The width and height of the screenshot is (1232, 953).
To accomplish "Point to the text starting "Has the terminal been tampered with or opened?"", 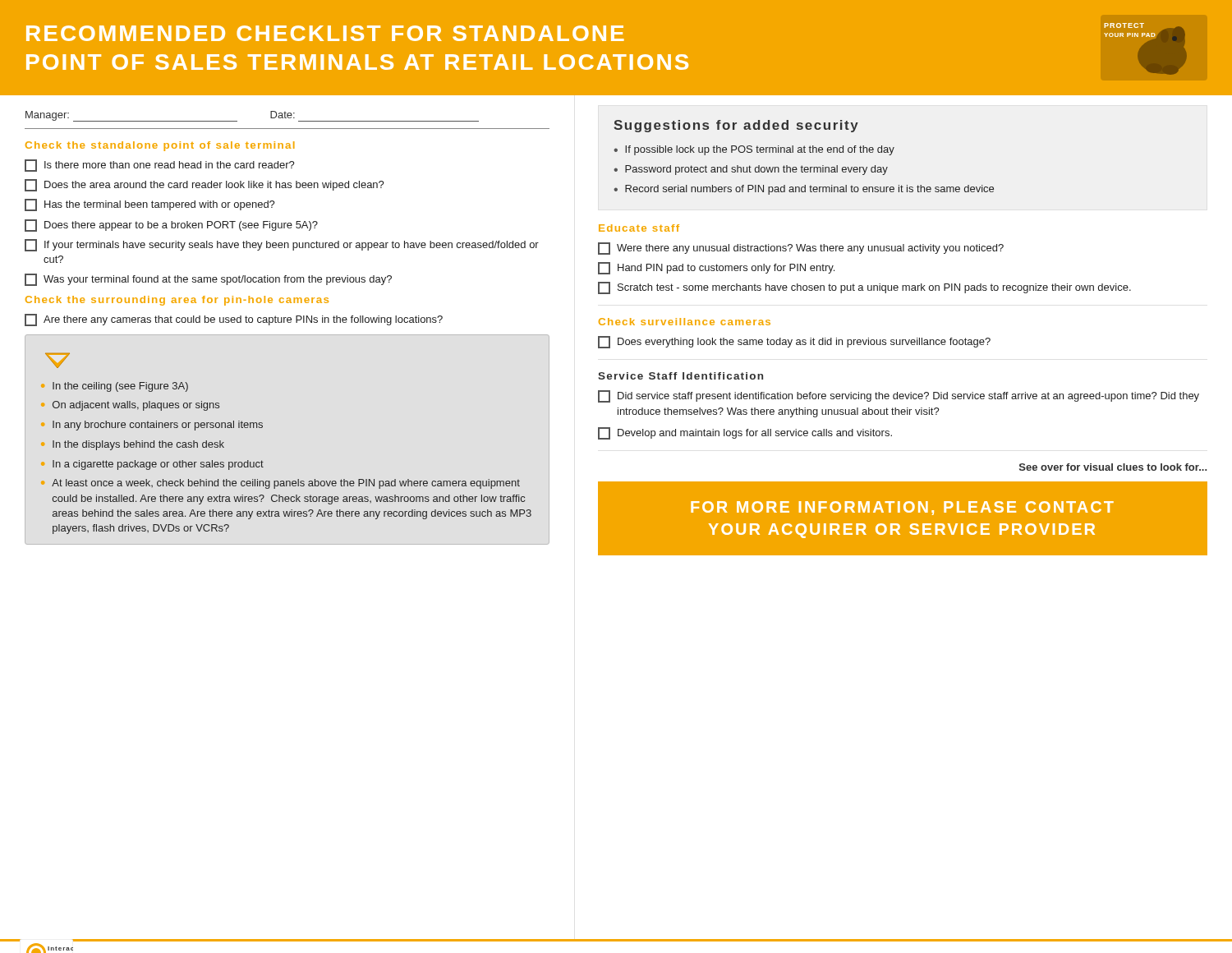I will (150, 205).
